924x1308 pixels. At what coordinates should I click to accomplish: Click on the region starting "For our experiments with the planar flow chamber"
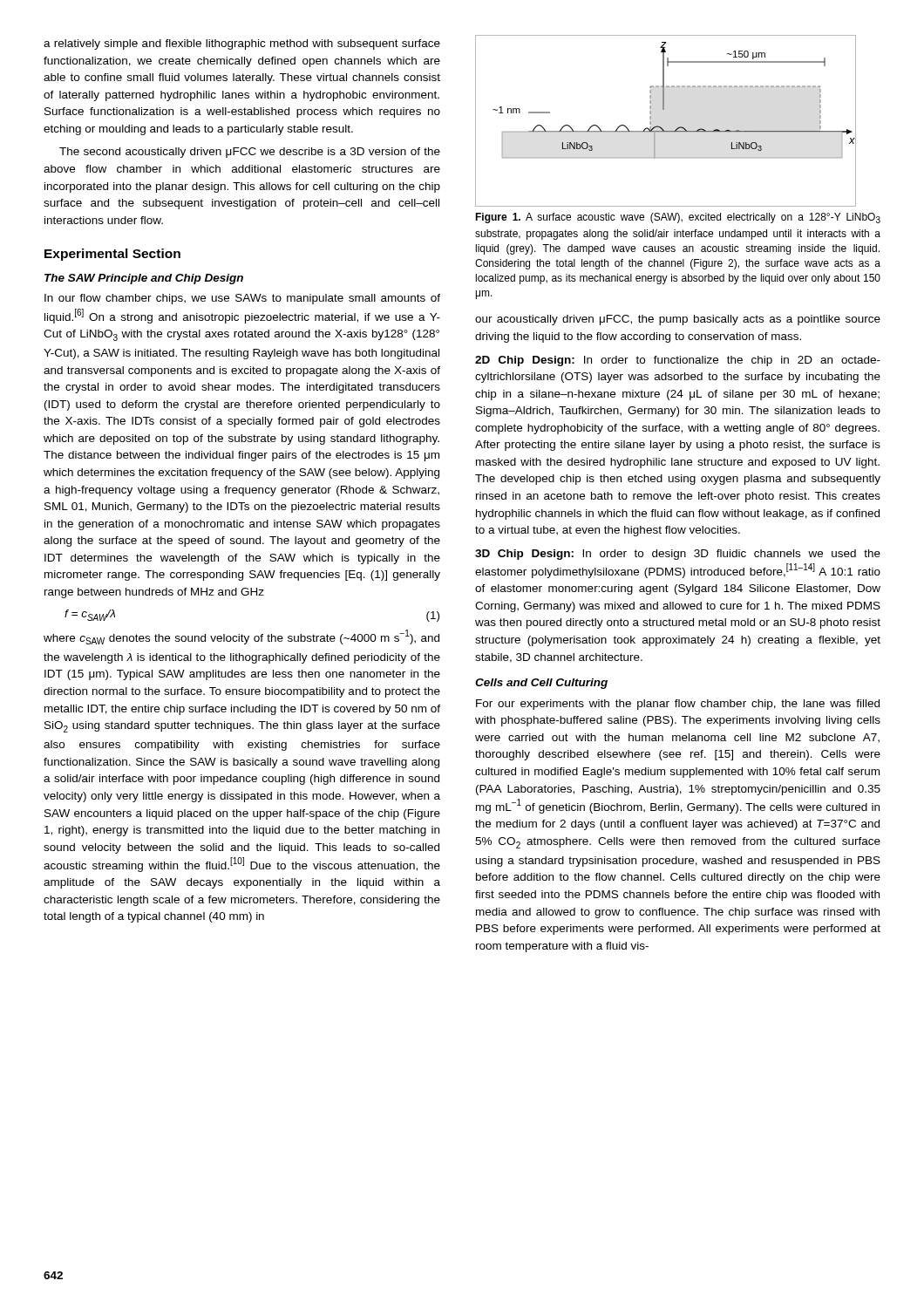point(678,824)
